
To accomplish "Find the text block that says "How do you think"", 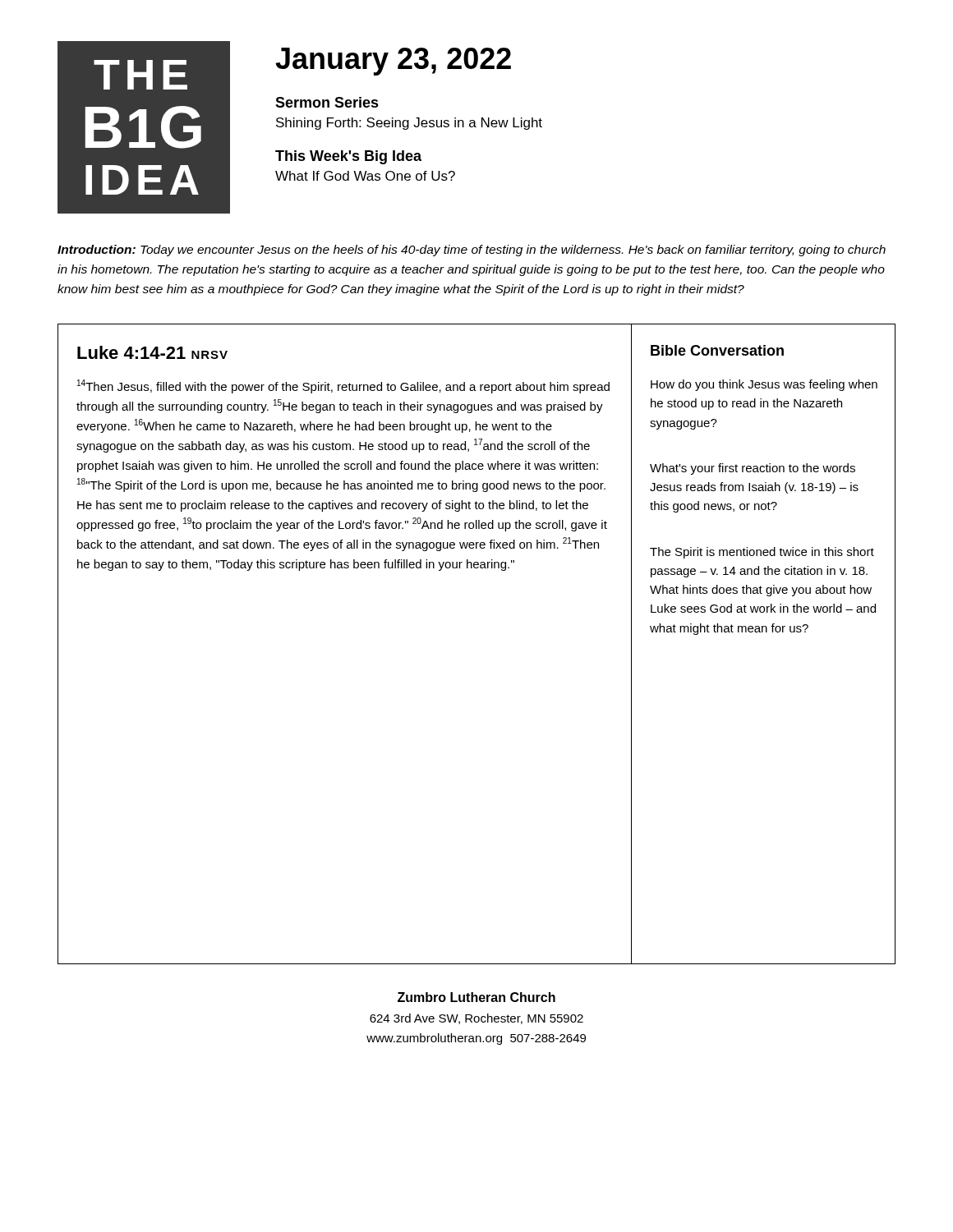I will [x=764, y=403].
